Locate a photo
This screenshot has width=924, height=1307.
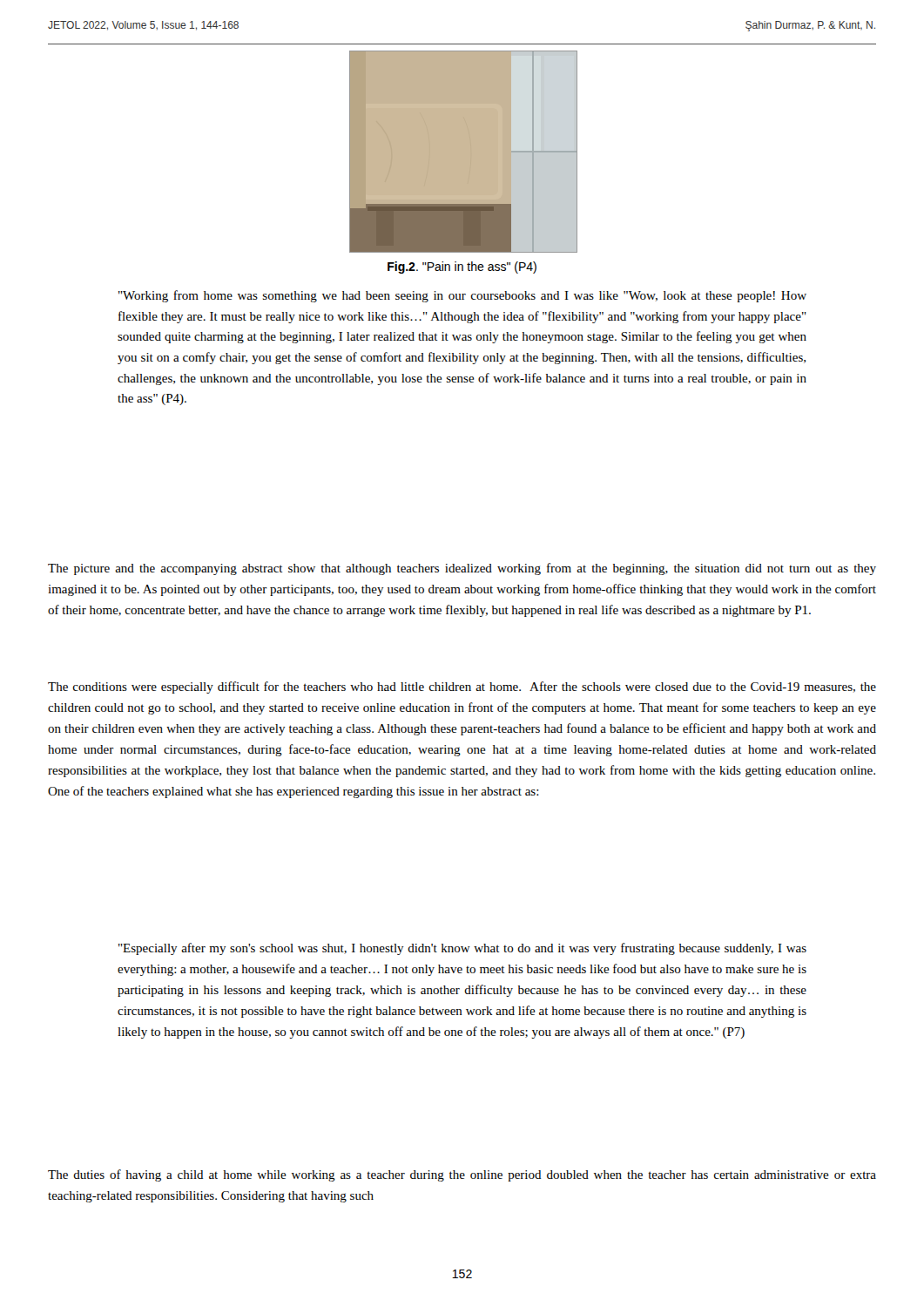[462, 152]
